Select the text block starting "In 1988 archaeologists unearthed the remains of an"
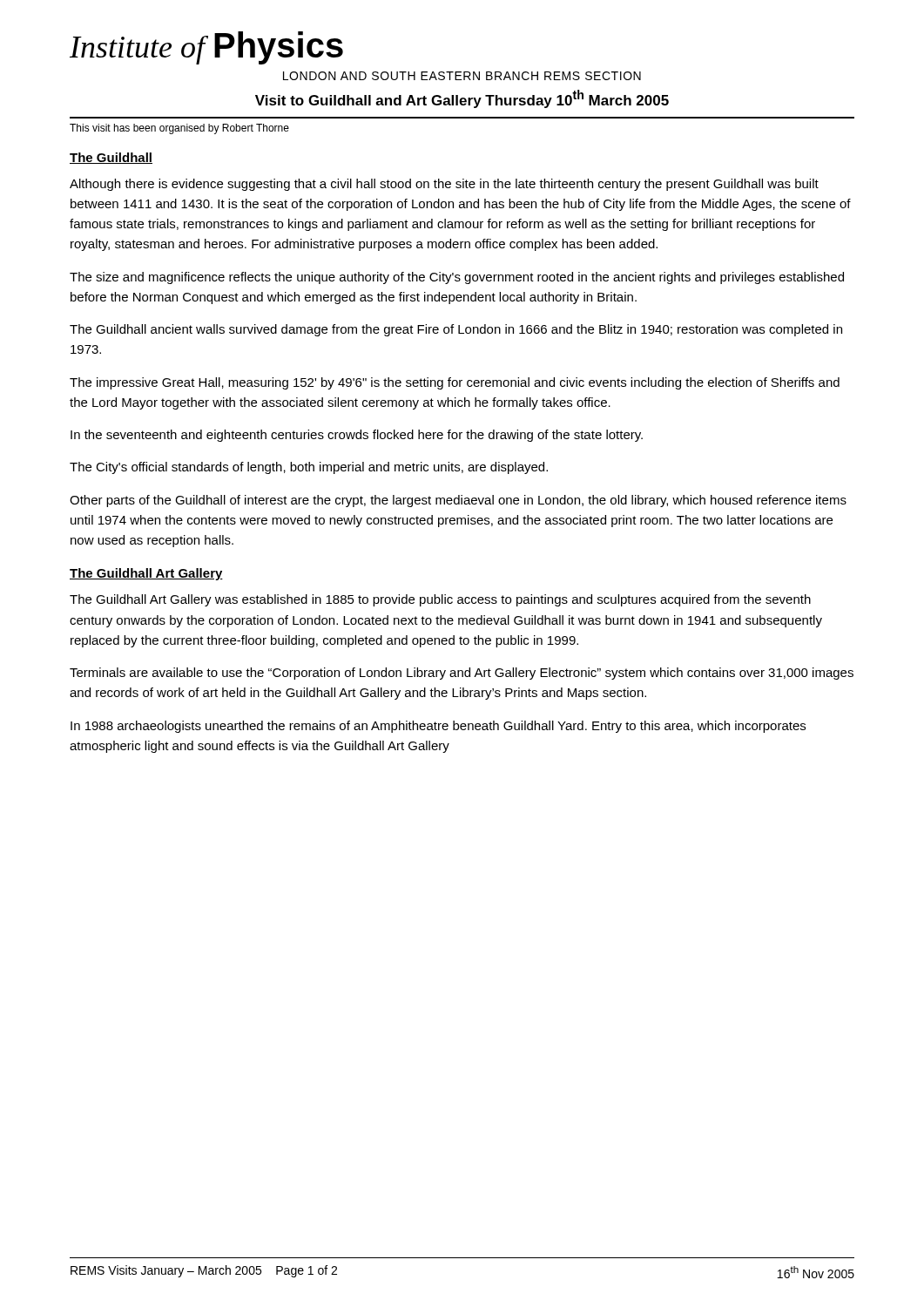 click(438, 735)
